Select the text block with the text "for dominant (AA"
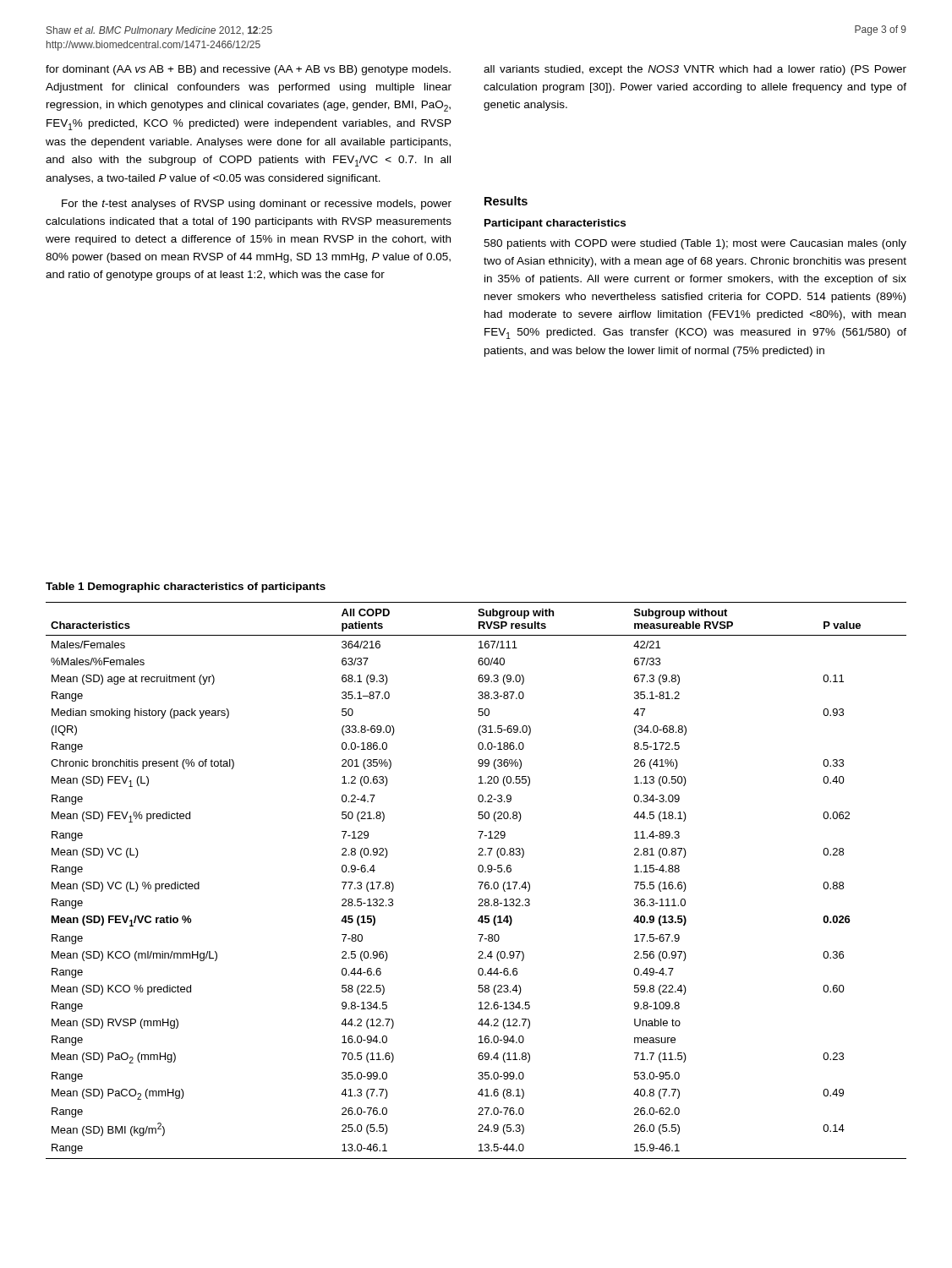Viewport: 952px width, 1268px height. pos(249,172)
